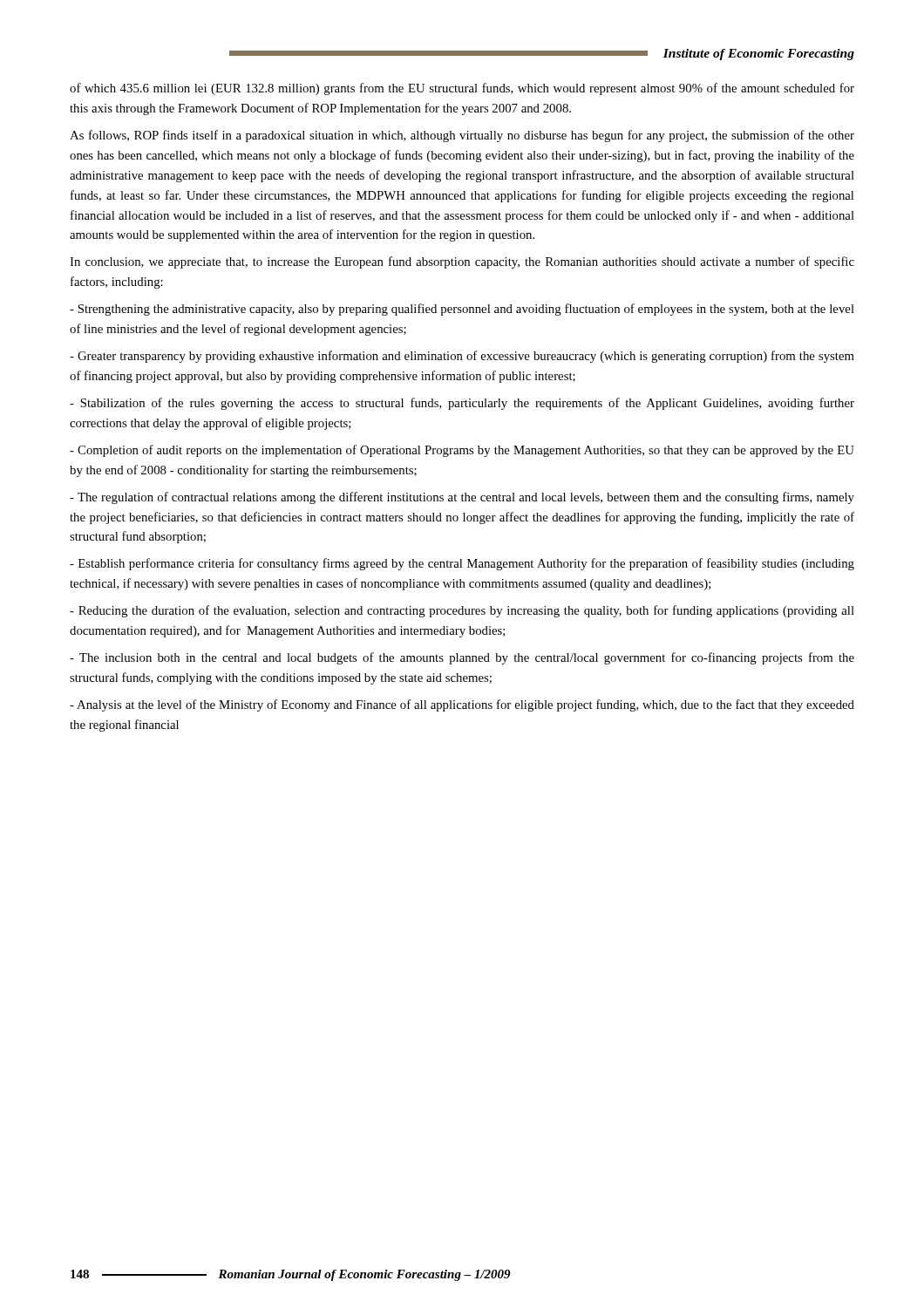Locate the passage starting "Establish performance criteria for consultancy firms agreed by"
This screenshot has width=924, height=1308.
coord(462,574)
